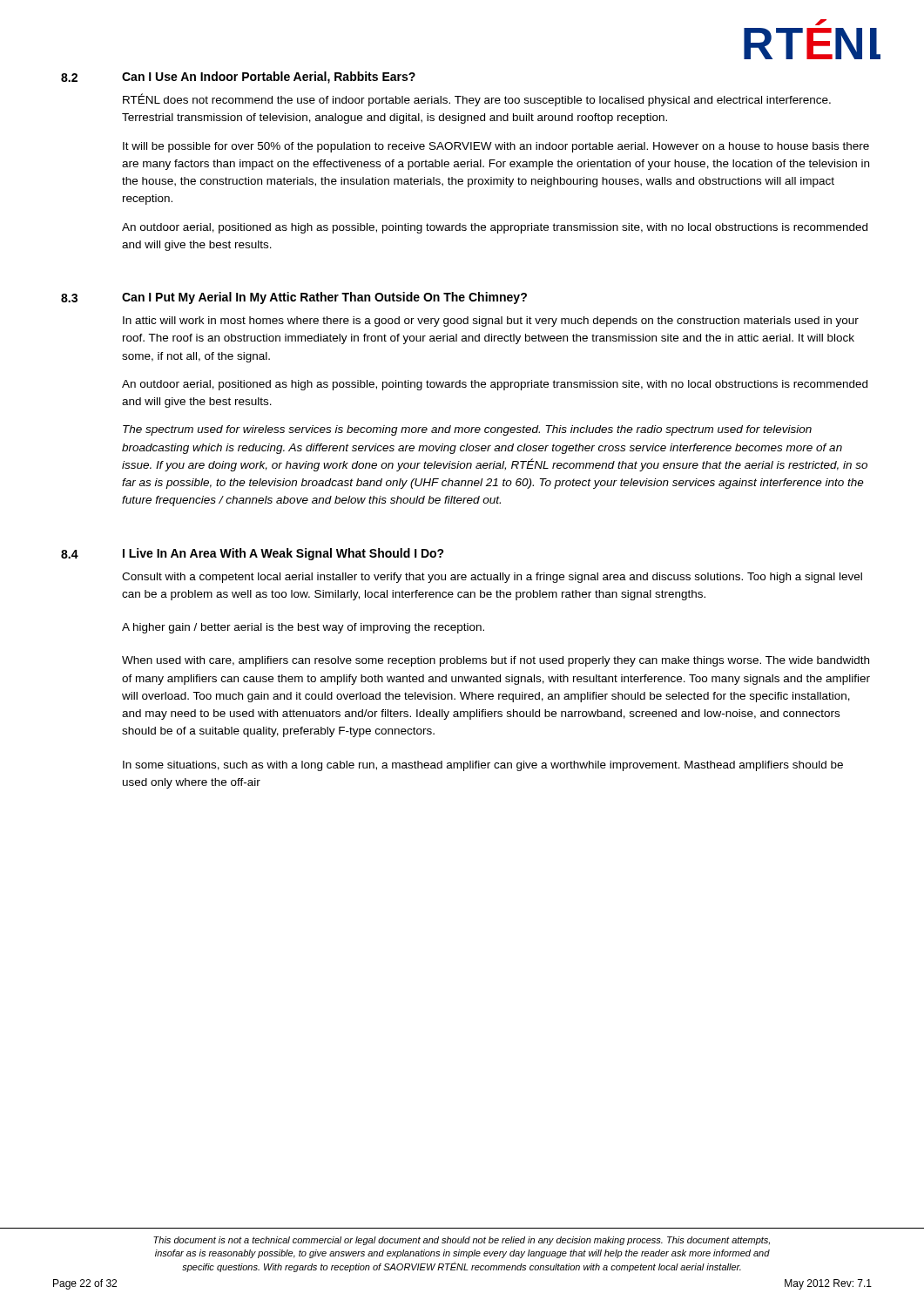Locate a logo

coord(811,43)
